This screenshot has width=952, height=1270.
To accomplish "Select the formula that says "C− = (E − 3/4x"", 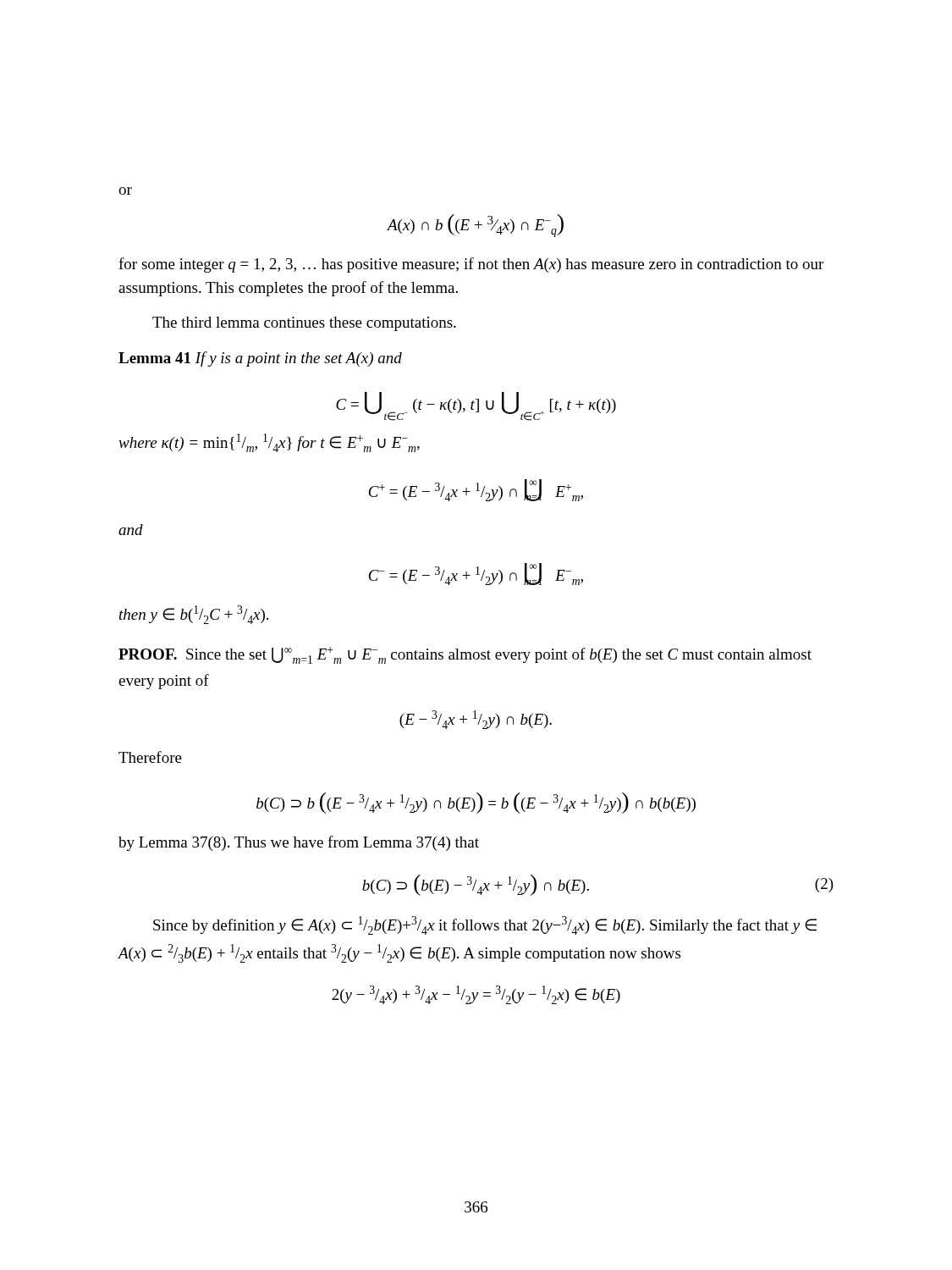I will [476, 574].
